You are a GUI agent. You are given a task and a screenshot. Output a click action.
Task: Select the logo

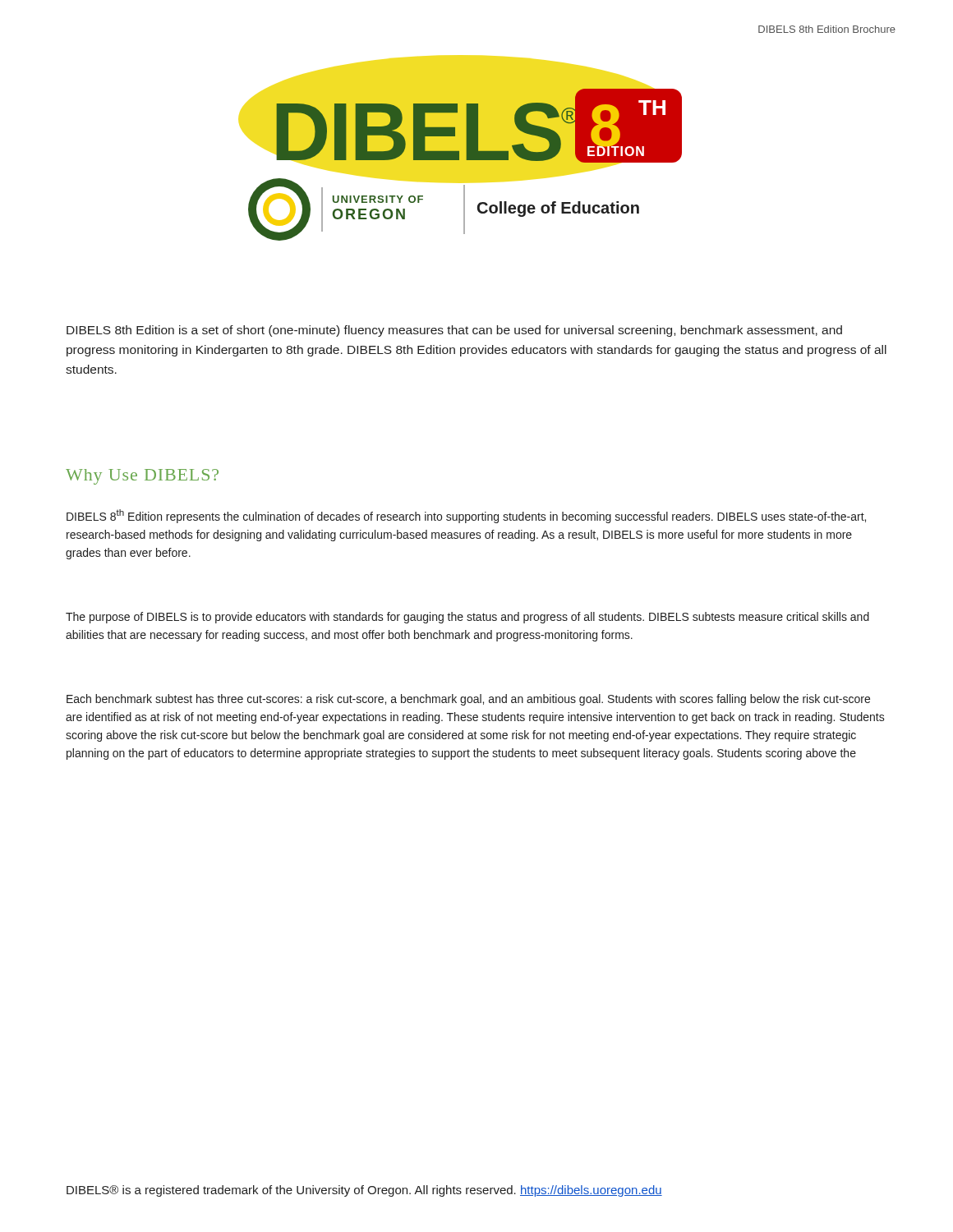(x=476, y=148)
